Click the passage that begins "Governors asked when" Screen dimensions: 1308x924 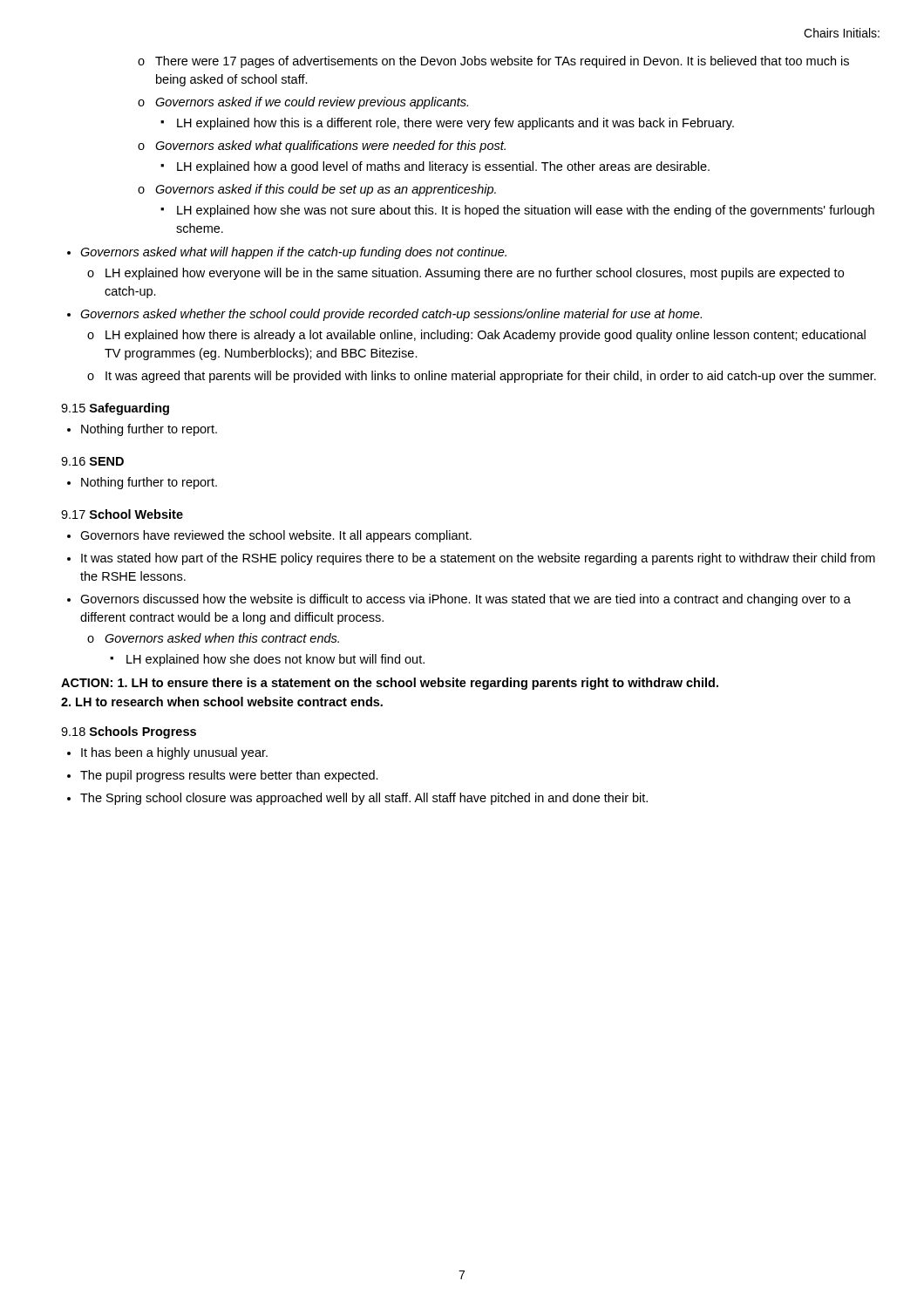tap(222, 638)
